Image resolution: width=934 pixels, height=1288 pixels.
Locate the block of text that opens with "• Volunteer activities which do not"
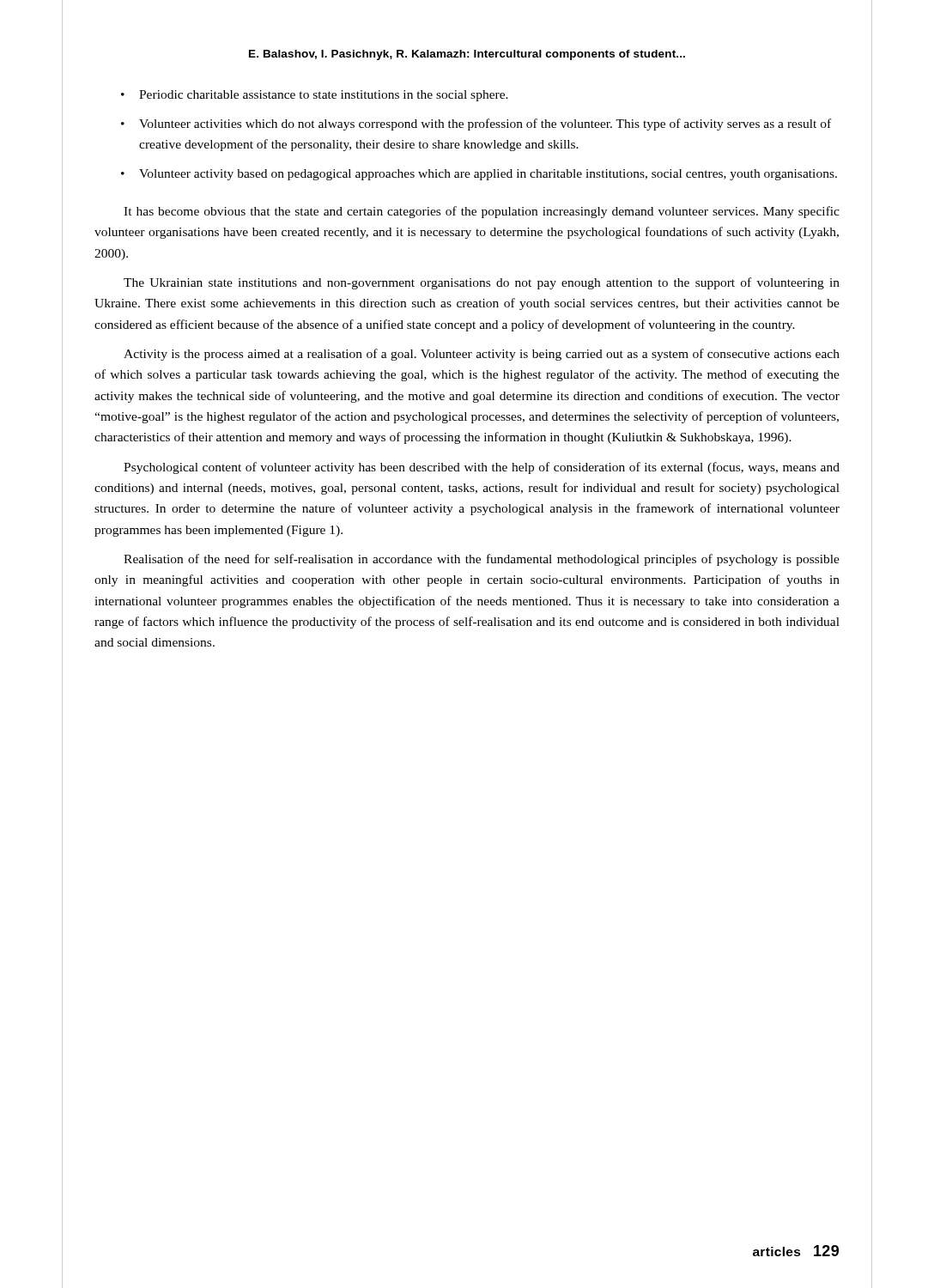[480, 134]
